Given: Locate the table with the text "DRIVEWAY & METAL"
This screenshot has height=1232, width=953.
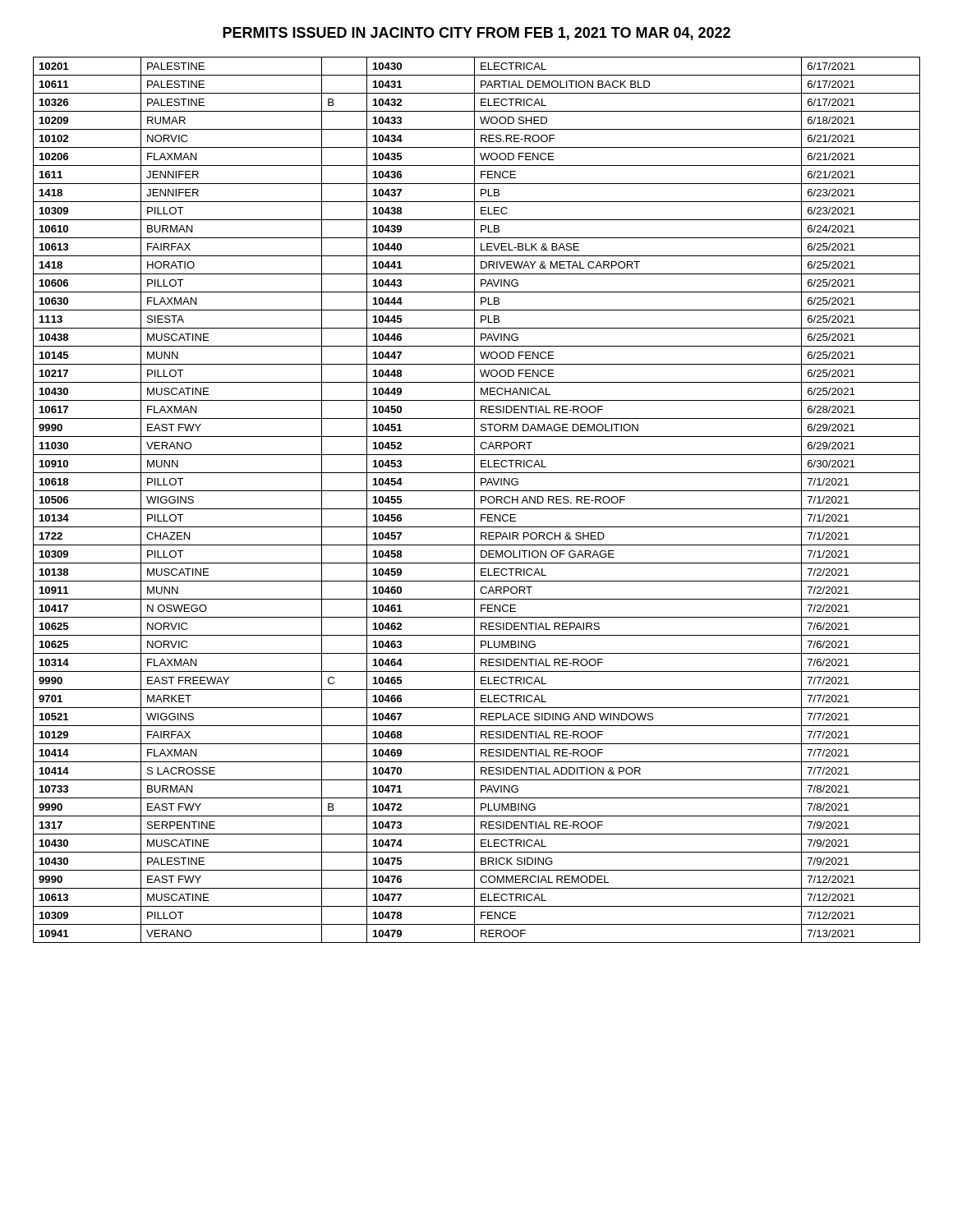Looking at the screenshot, I should point(476,500).
